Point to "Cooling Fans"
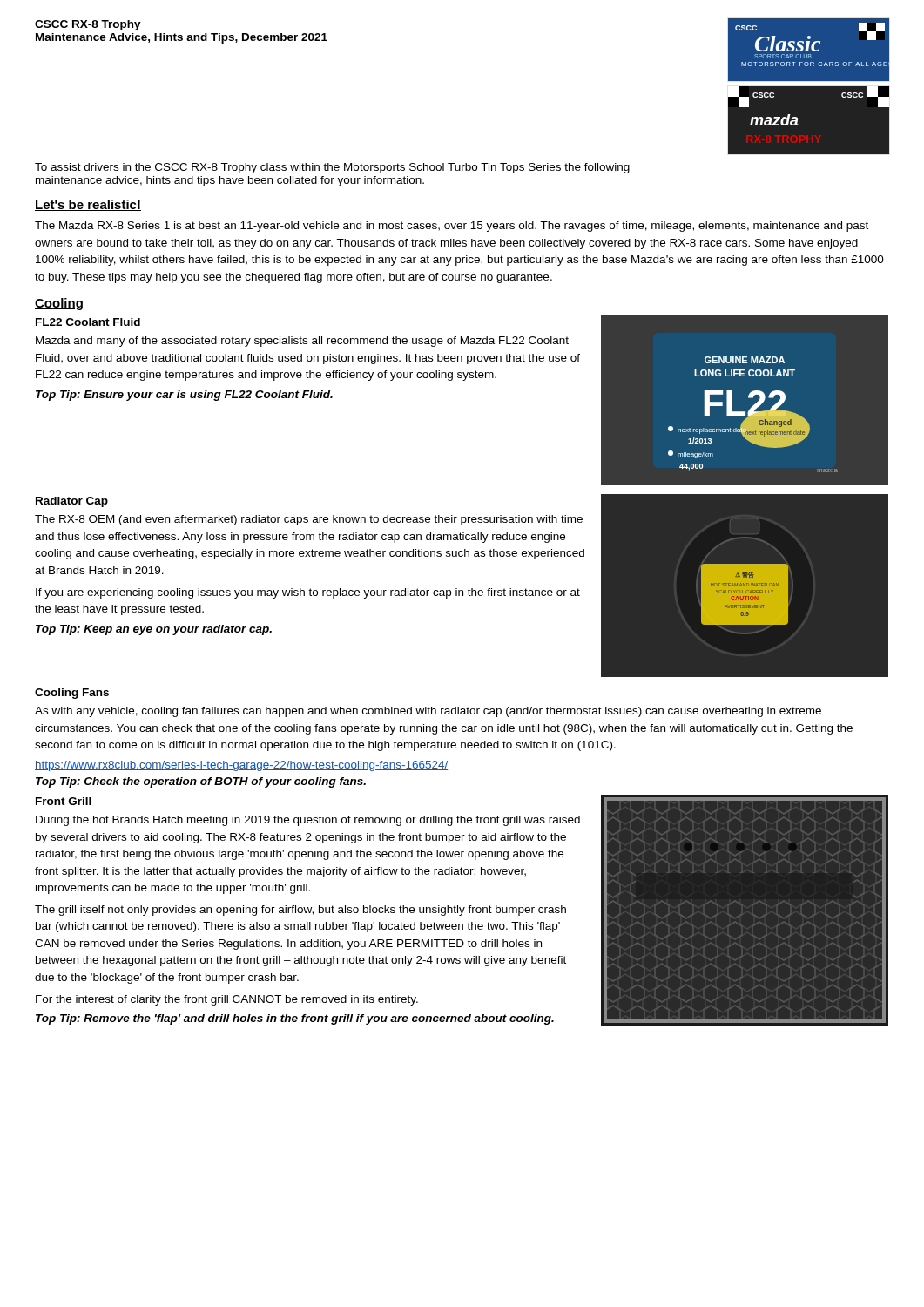Screen dimensions: 1307x924 coord(72,692)
